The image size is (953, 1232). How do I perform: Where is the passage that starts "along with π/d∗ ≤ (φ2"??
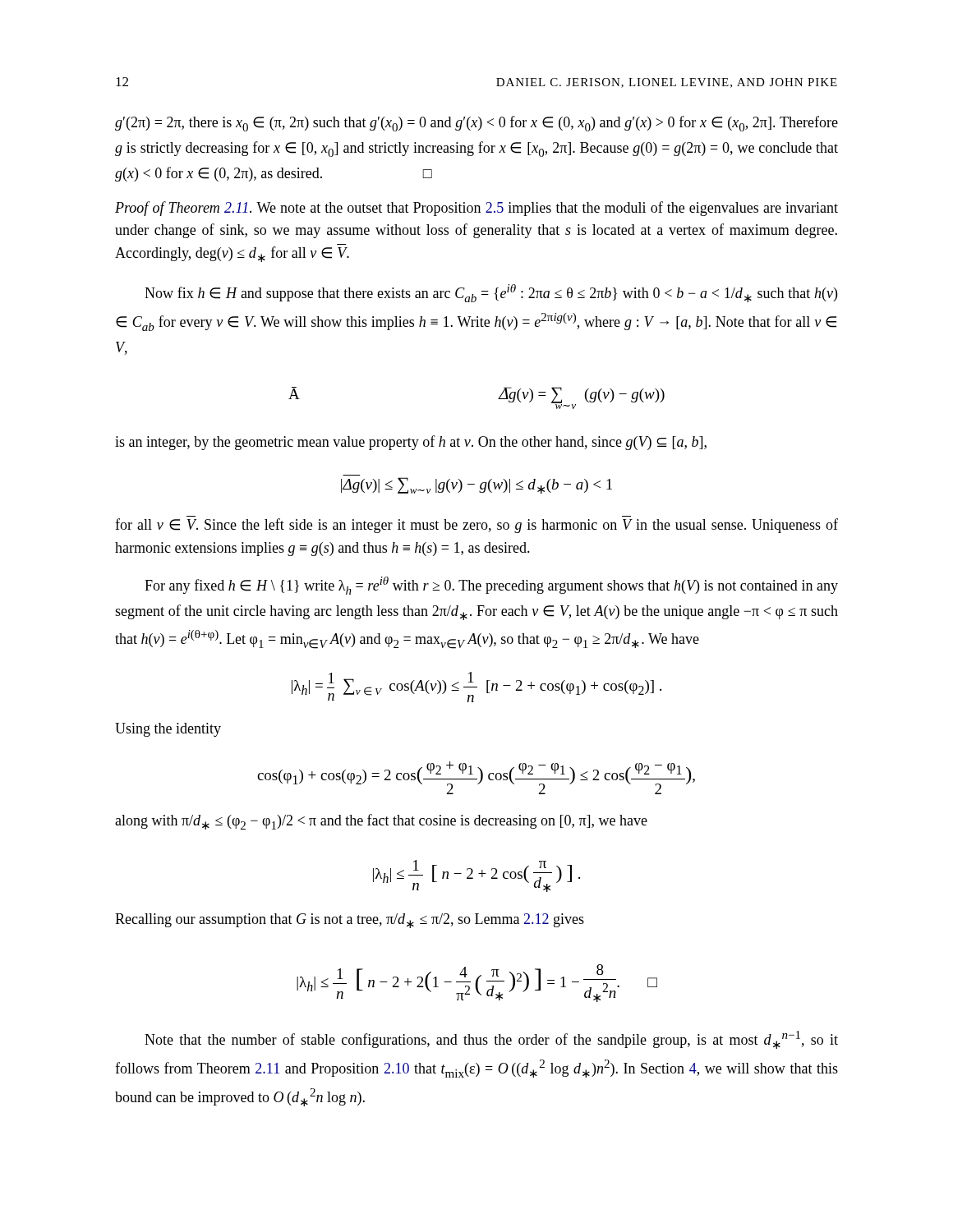click(x=381, y=822)
